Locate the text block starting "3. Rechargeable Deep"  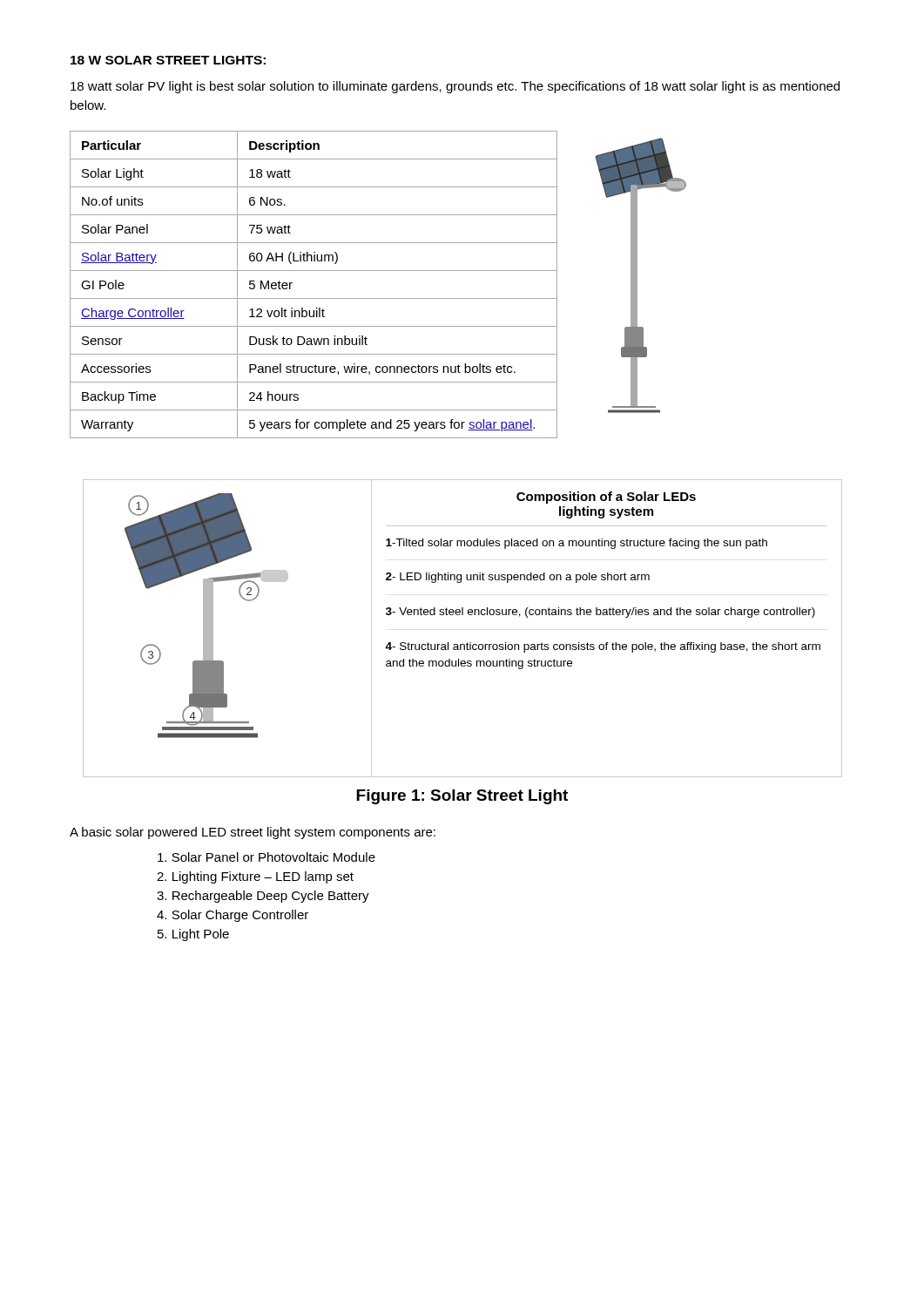263,895
